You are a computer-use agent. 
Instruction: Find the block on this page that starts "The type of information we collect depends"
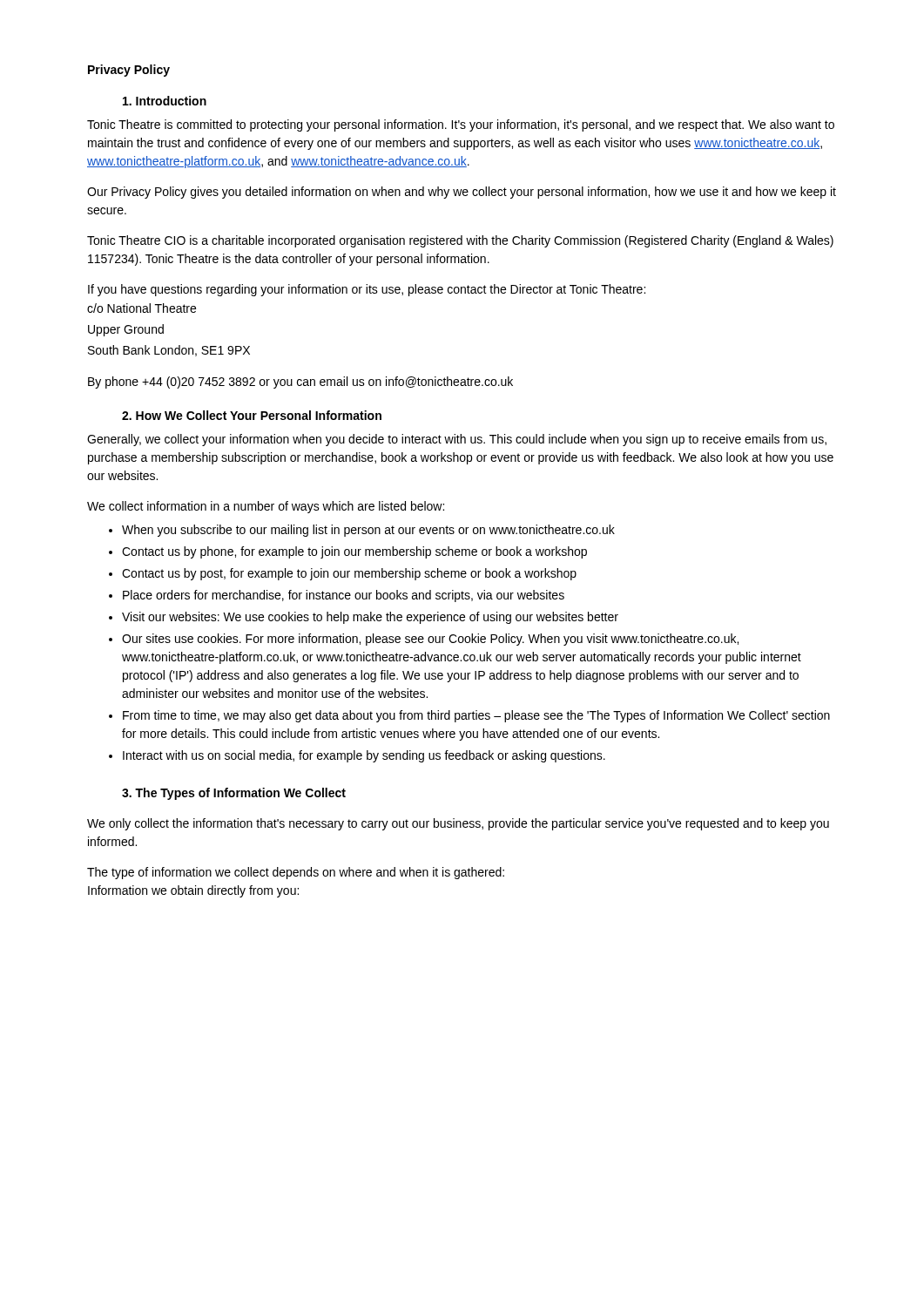(x=462, y=882)
